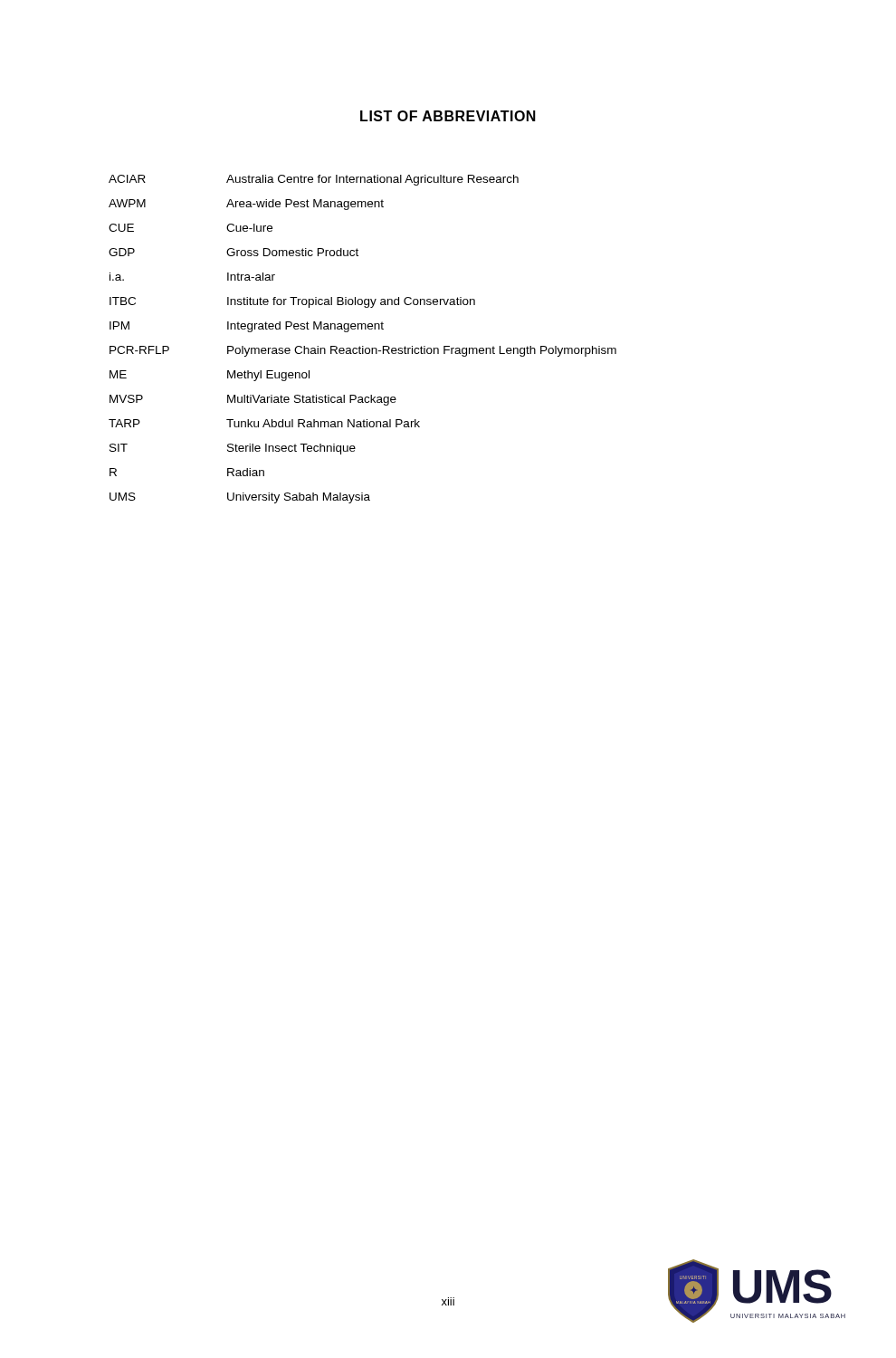Click where it says "UMS University Sabah Malaysia"

(x=239, y=497)
